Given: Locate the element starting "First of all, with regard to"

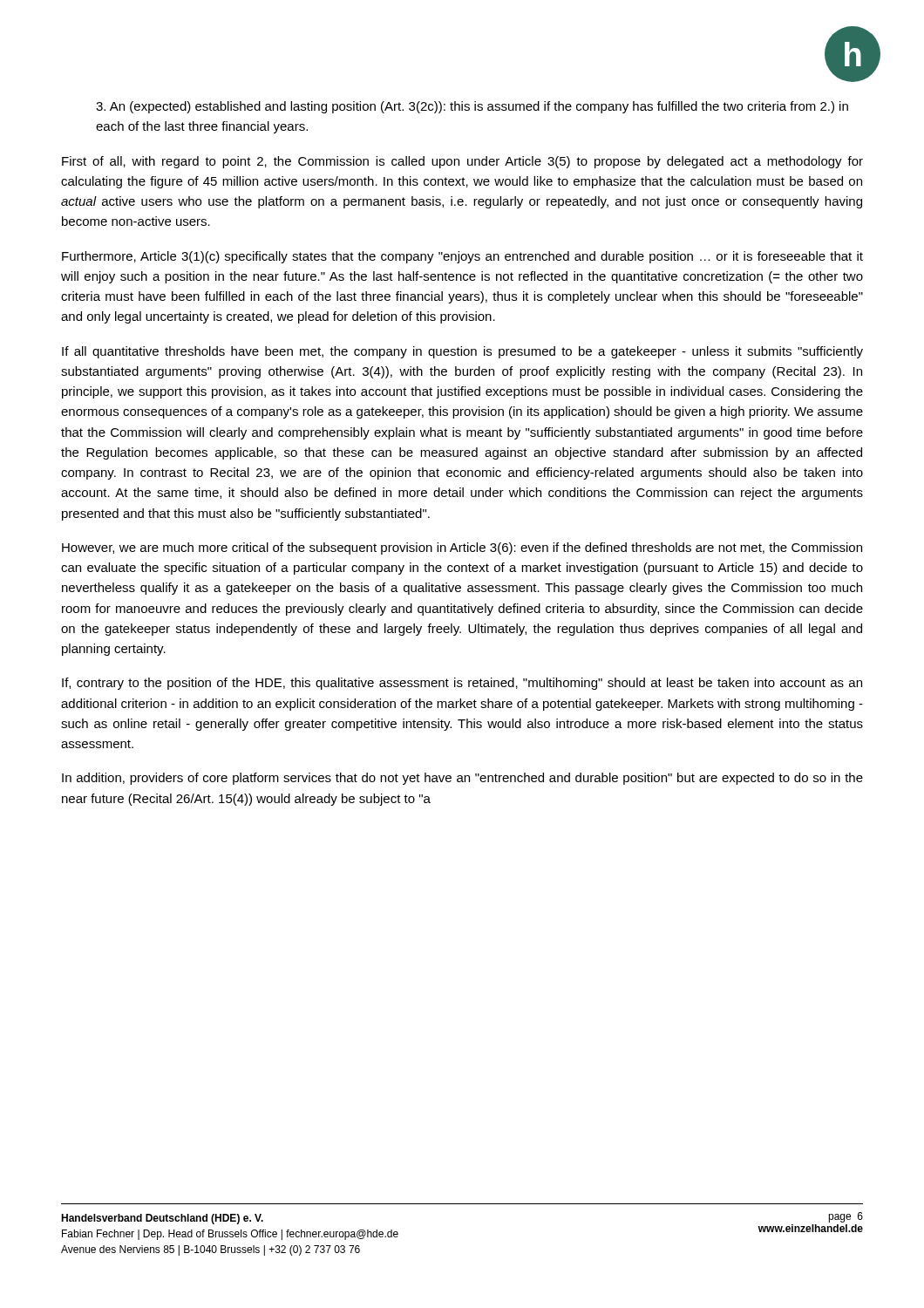Looking at the screenshot, I should tap(462, 191).
